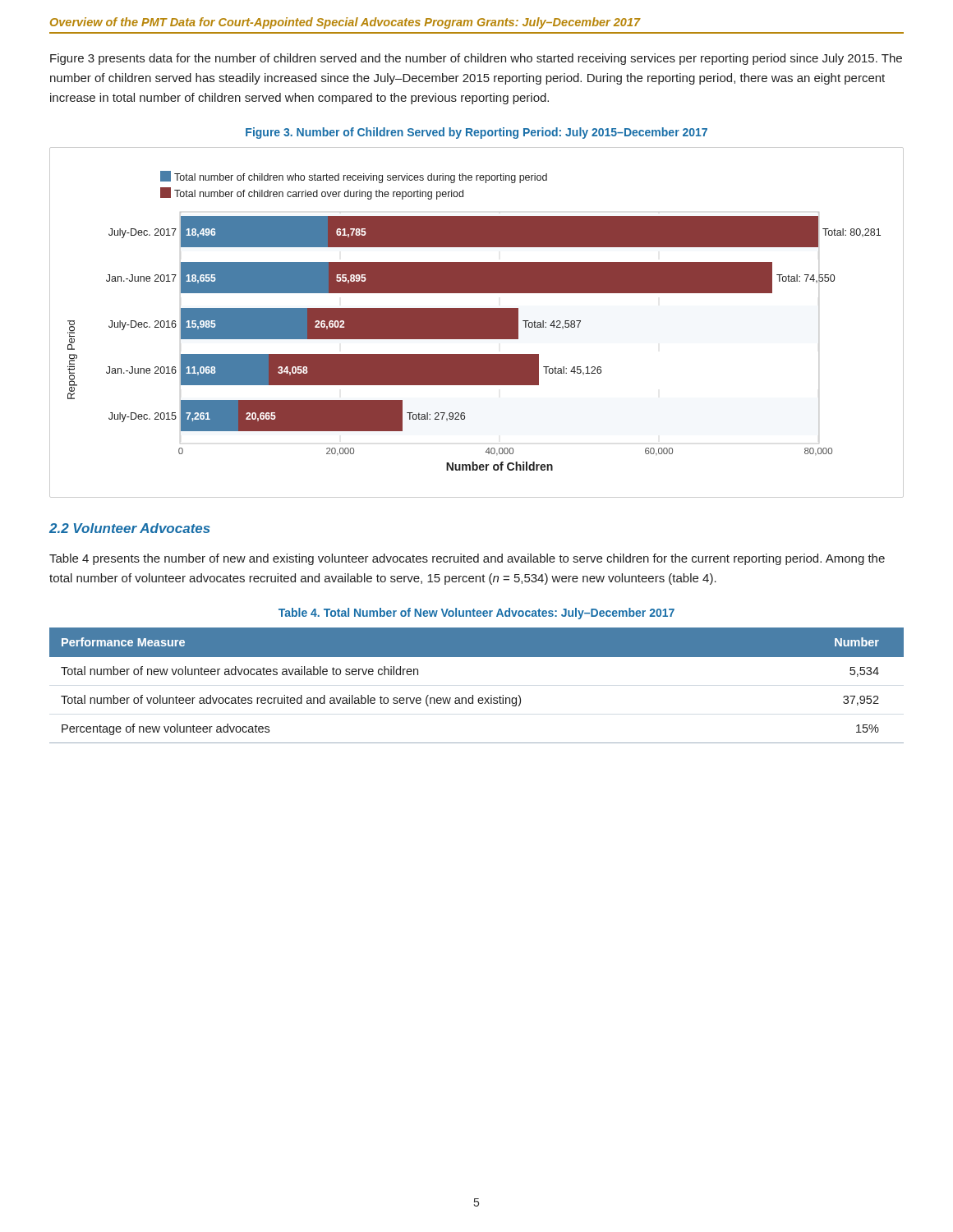Locate the passage starting "Figure 3. Number"

pyautogui.click(x=476, y=132)
